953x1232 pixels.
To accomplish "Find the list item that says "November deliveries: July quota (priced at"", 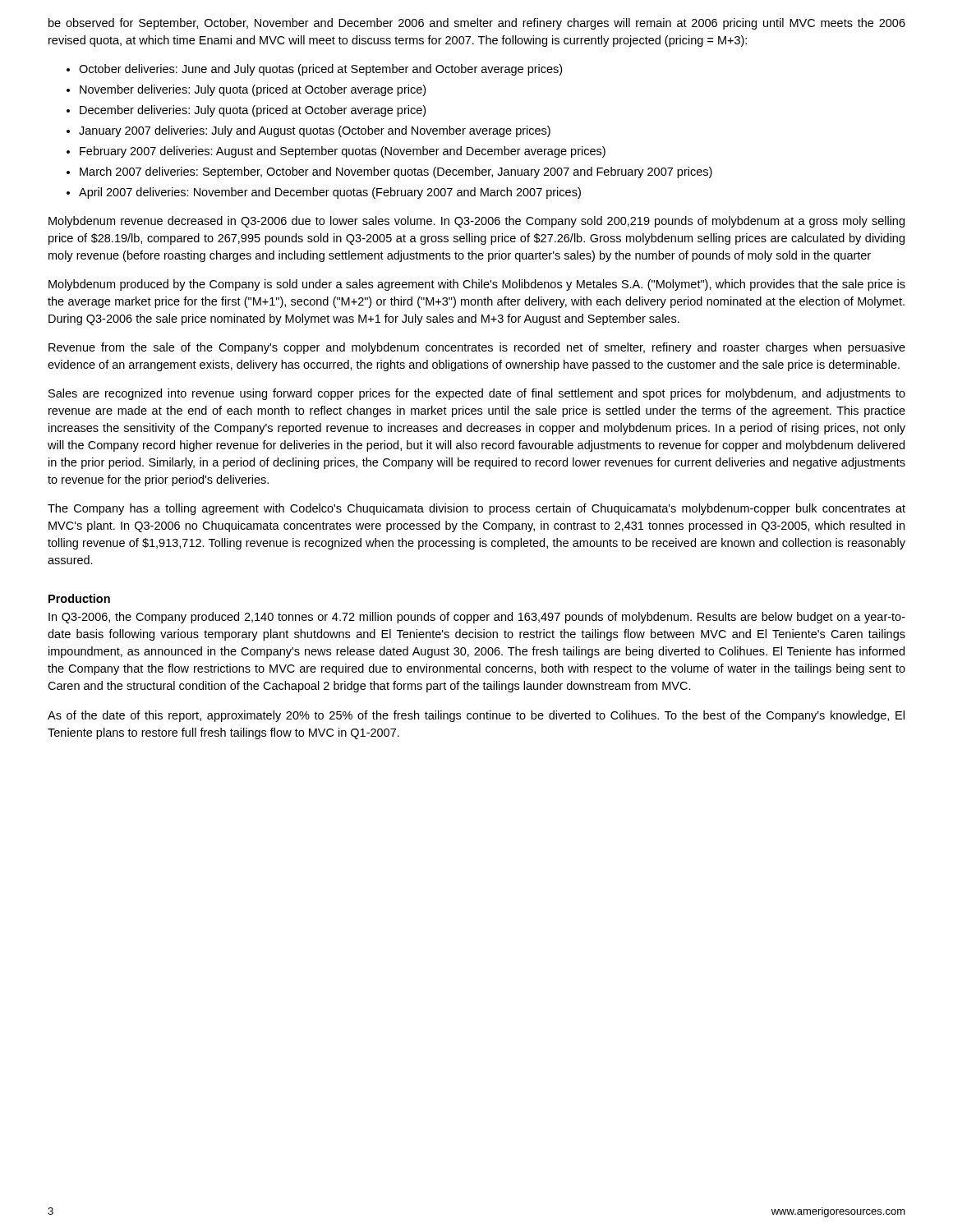I will 253,90.
